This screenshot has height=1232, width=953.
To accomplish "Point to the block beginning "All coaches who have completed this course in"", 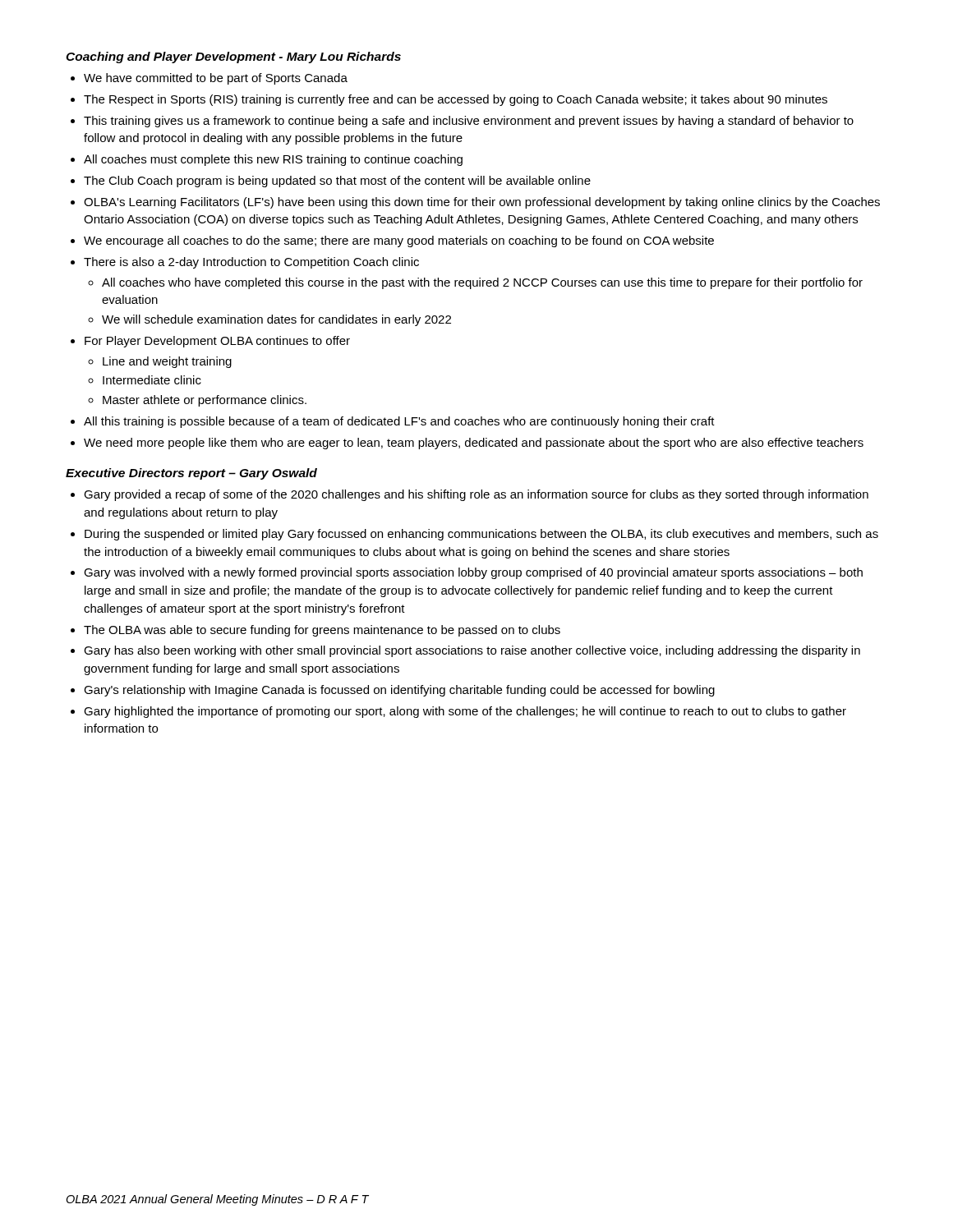I will (x=482, y=291).
